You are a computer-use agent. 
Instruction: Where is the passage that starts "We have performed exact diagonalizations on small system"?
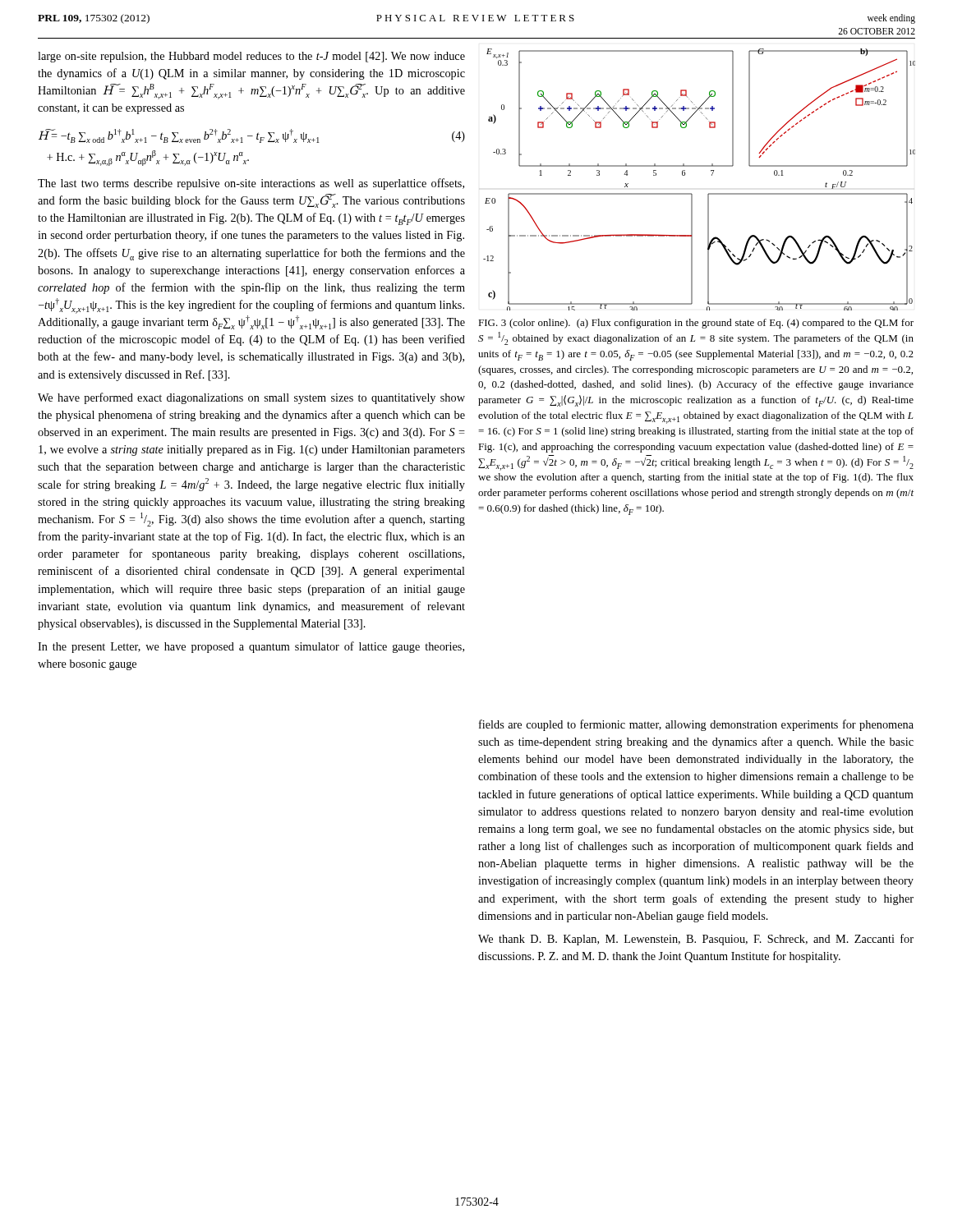(x=251, y=511)
